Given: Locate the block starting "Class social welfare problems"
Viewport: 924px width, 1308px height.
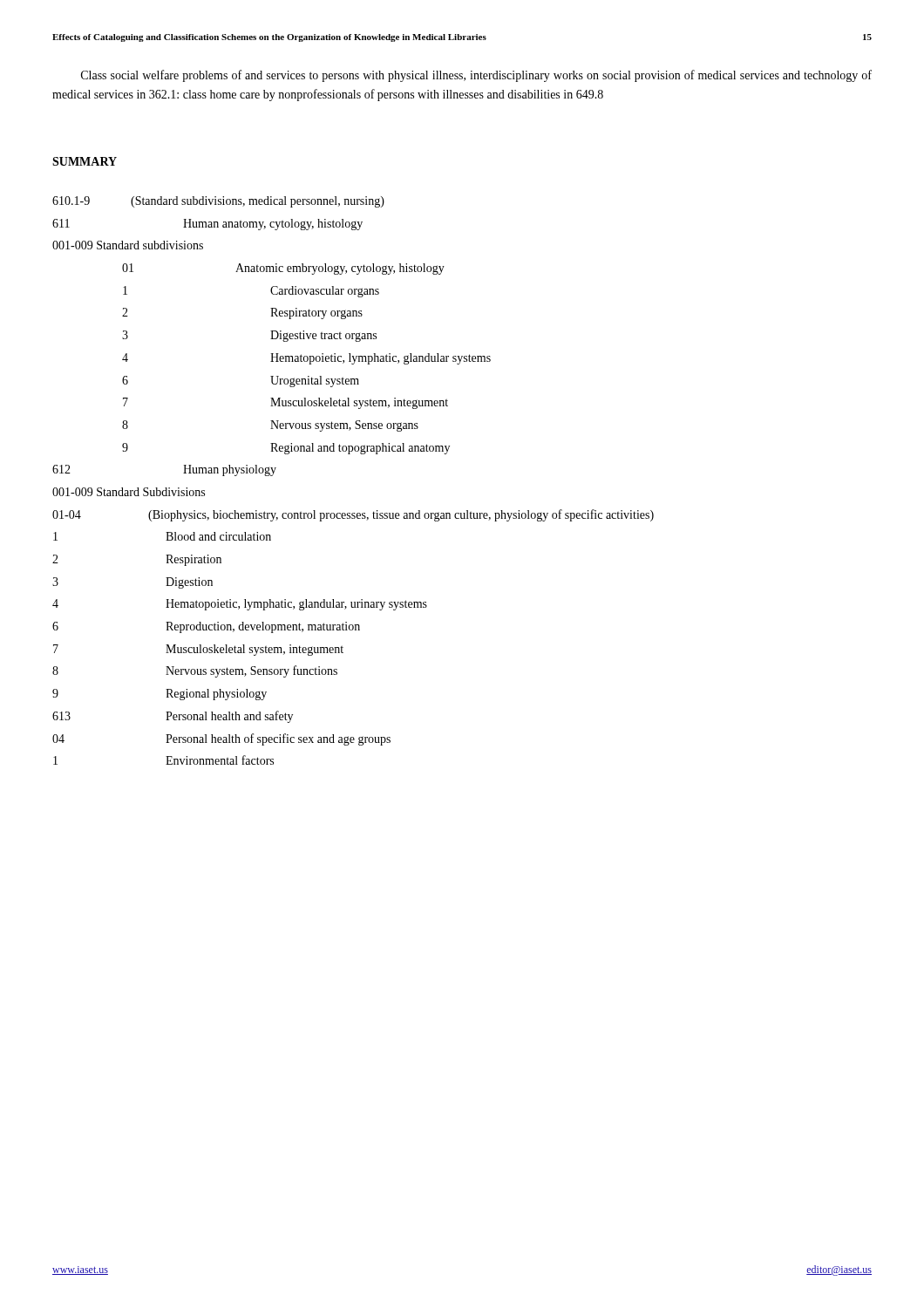Looking at the screenshot, I should click(x=462, y=85).
